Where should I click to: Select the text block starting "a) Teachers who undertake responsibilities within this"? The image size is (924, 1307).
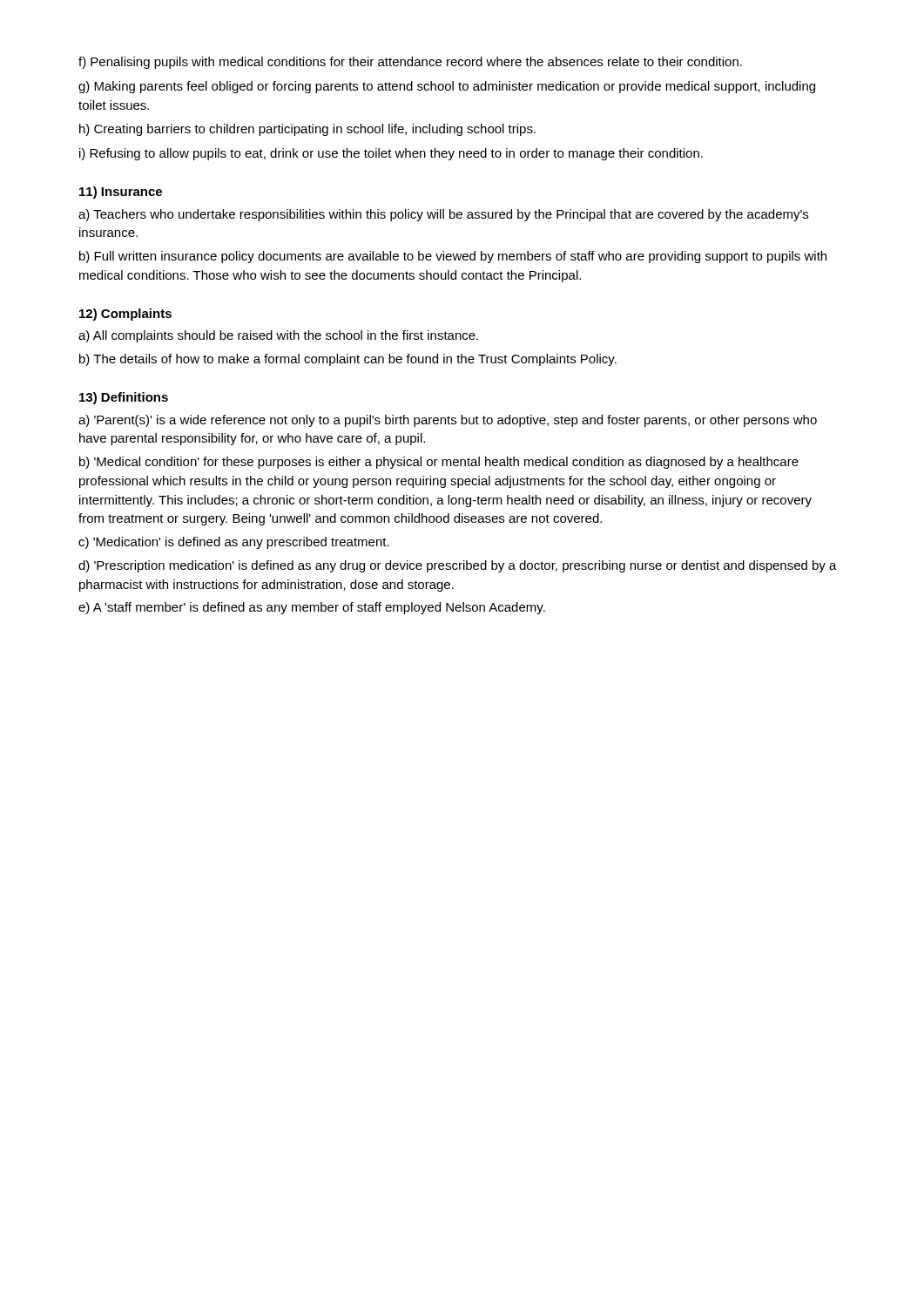444,223
